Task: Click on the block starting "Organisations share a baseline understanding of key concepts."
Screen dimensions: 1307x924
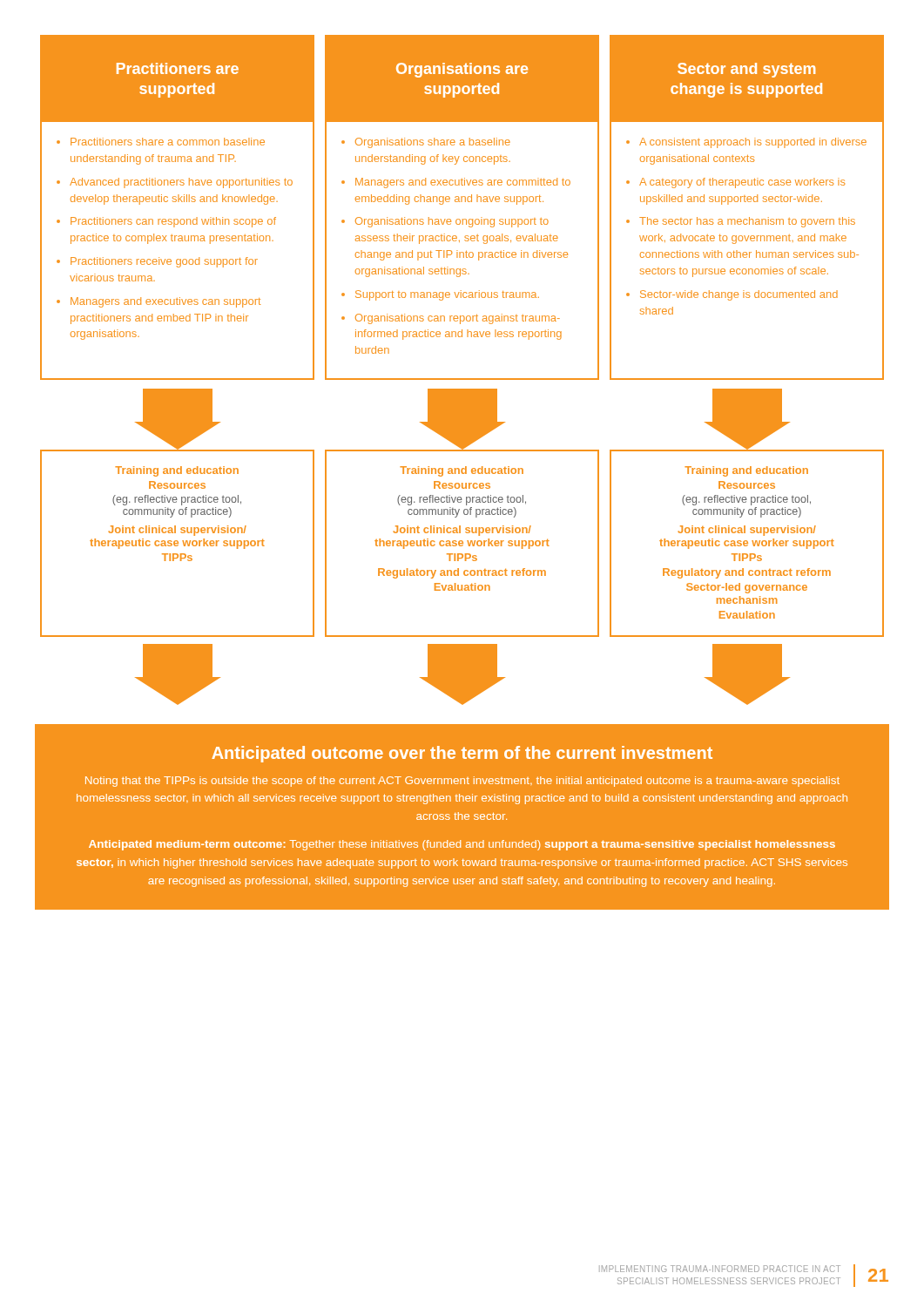Action: coord(433,150)
